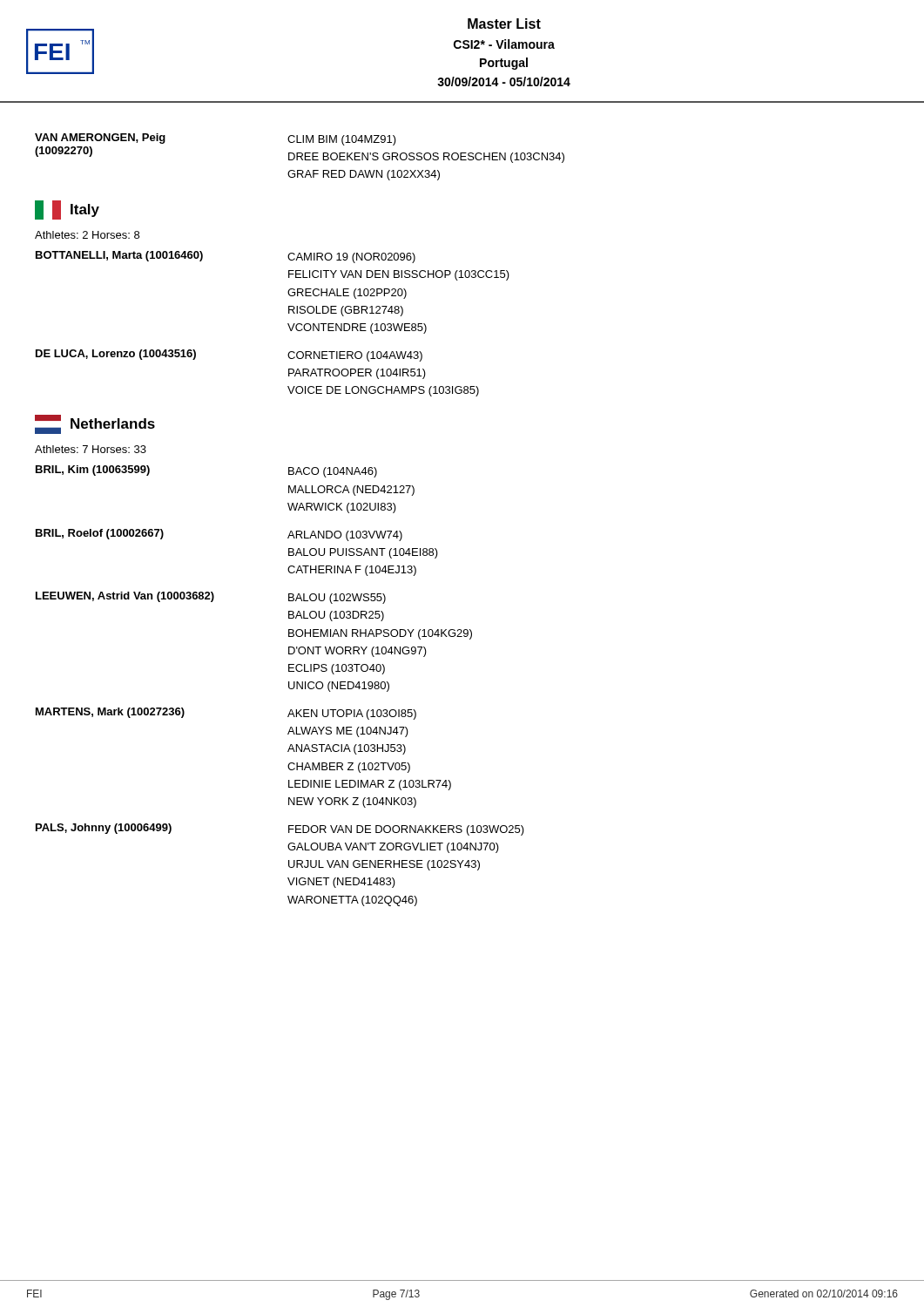This screenshot has height=1307, width=924.
Task: Find the block starting "VAN AMERONGEN, Peig(10092270)"
Action: [x=100, y=144]
